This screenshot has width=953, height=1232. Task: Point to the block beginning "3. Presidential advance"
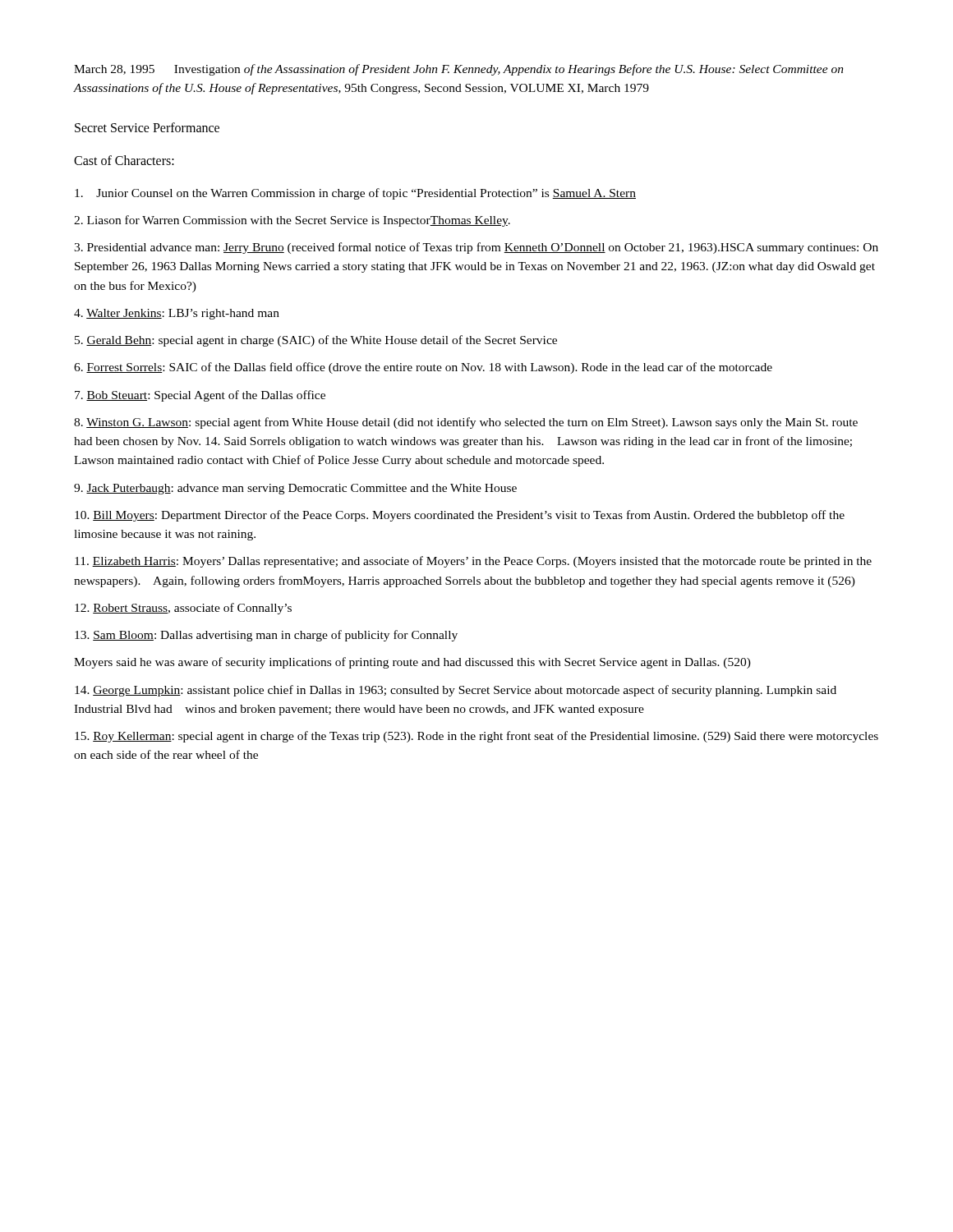click(x=476, y=266)
